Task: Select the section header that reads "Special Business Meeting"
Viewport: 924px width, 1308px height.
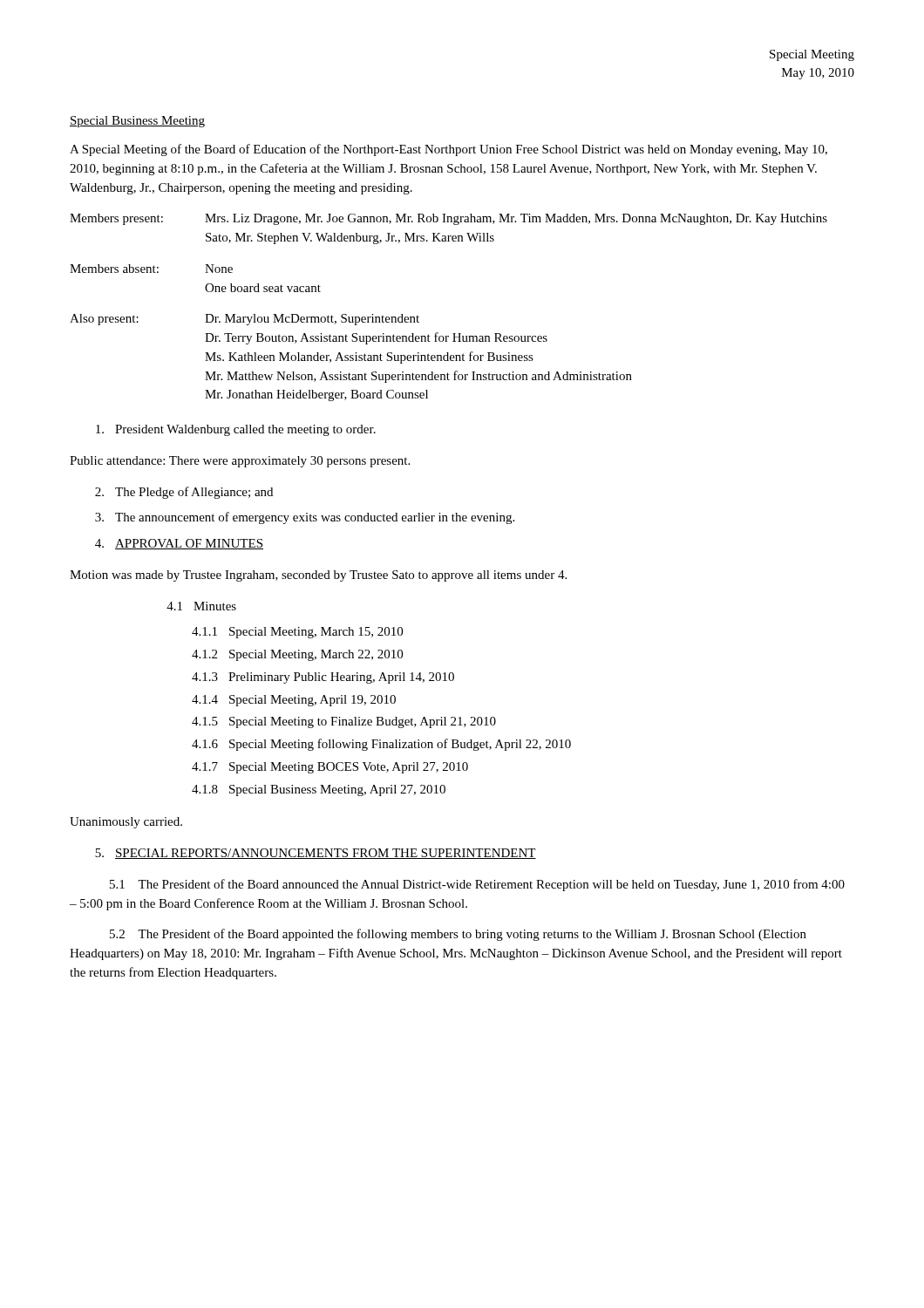Action: 137,120
